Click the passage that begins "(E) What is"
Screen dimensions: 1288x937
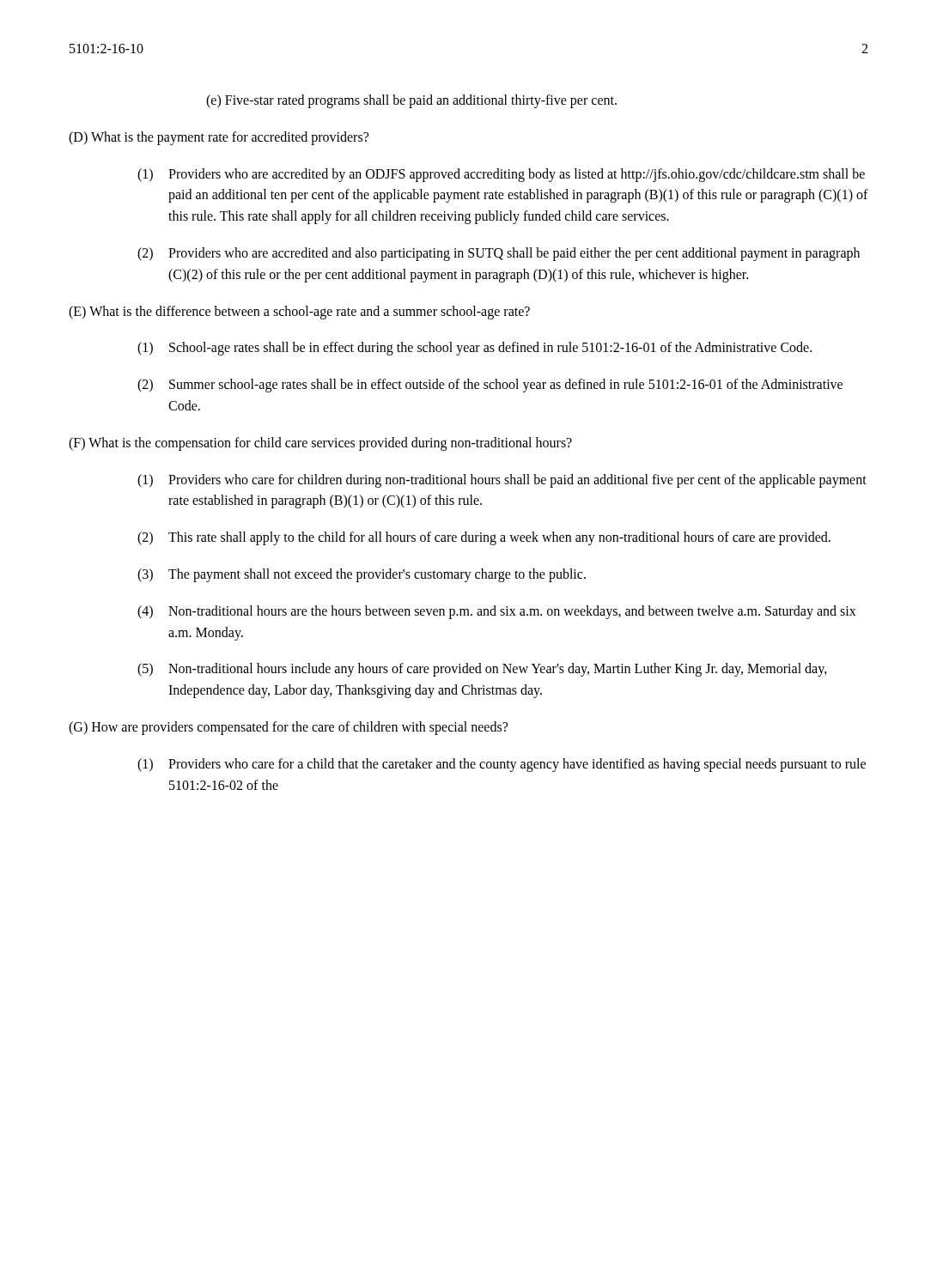click(x=299, y=311)
